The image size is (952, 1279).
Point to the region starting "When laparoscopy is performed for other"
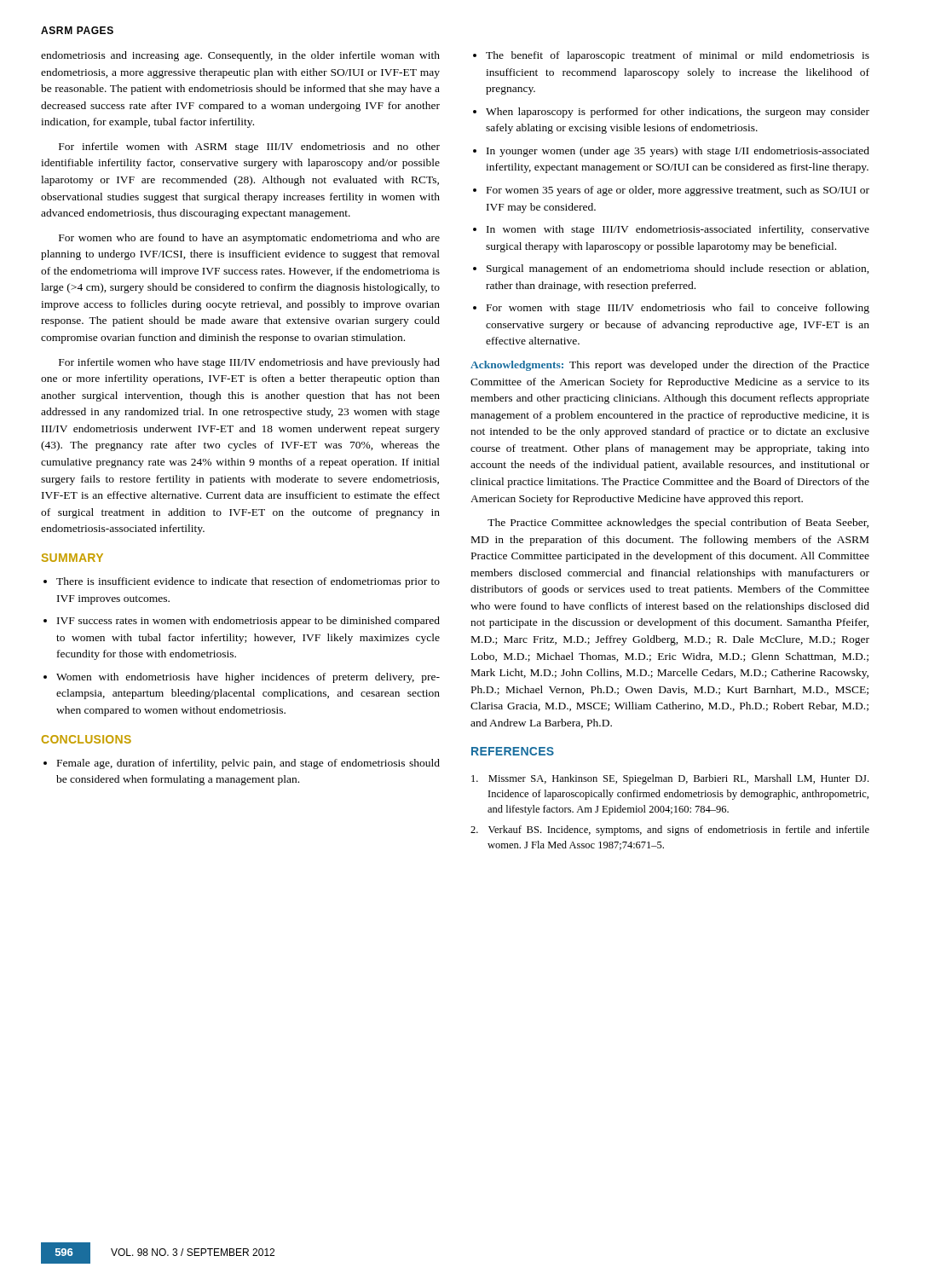click(x=678, y=119)
